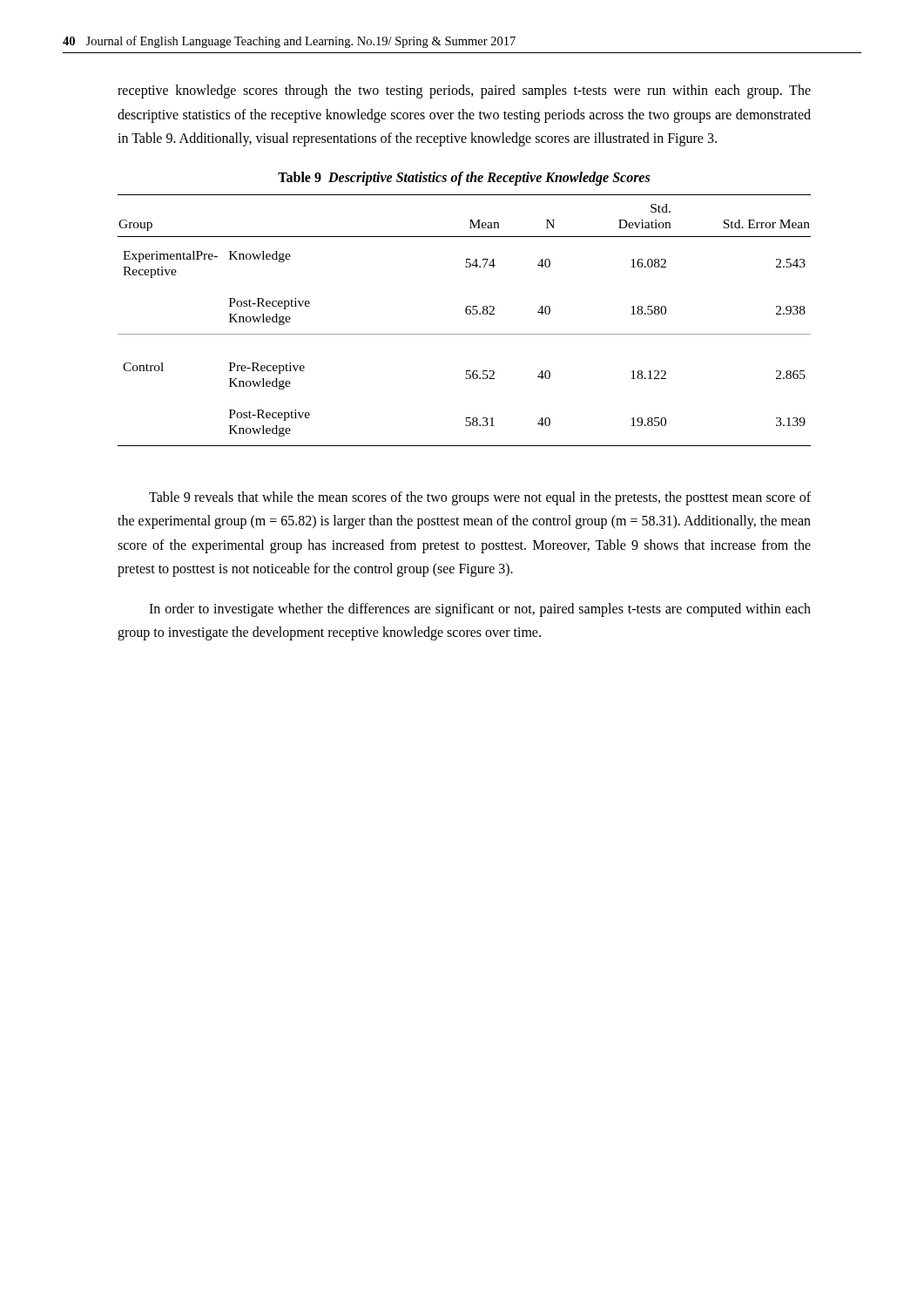Click on the block starting "receptive knowledge scores through the two testing"
Screen dimensions: 1307x924
(464, 114)
